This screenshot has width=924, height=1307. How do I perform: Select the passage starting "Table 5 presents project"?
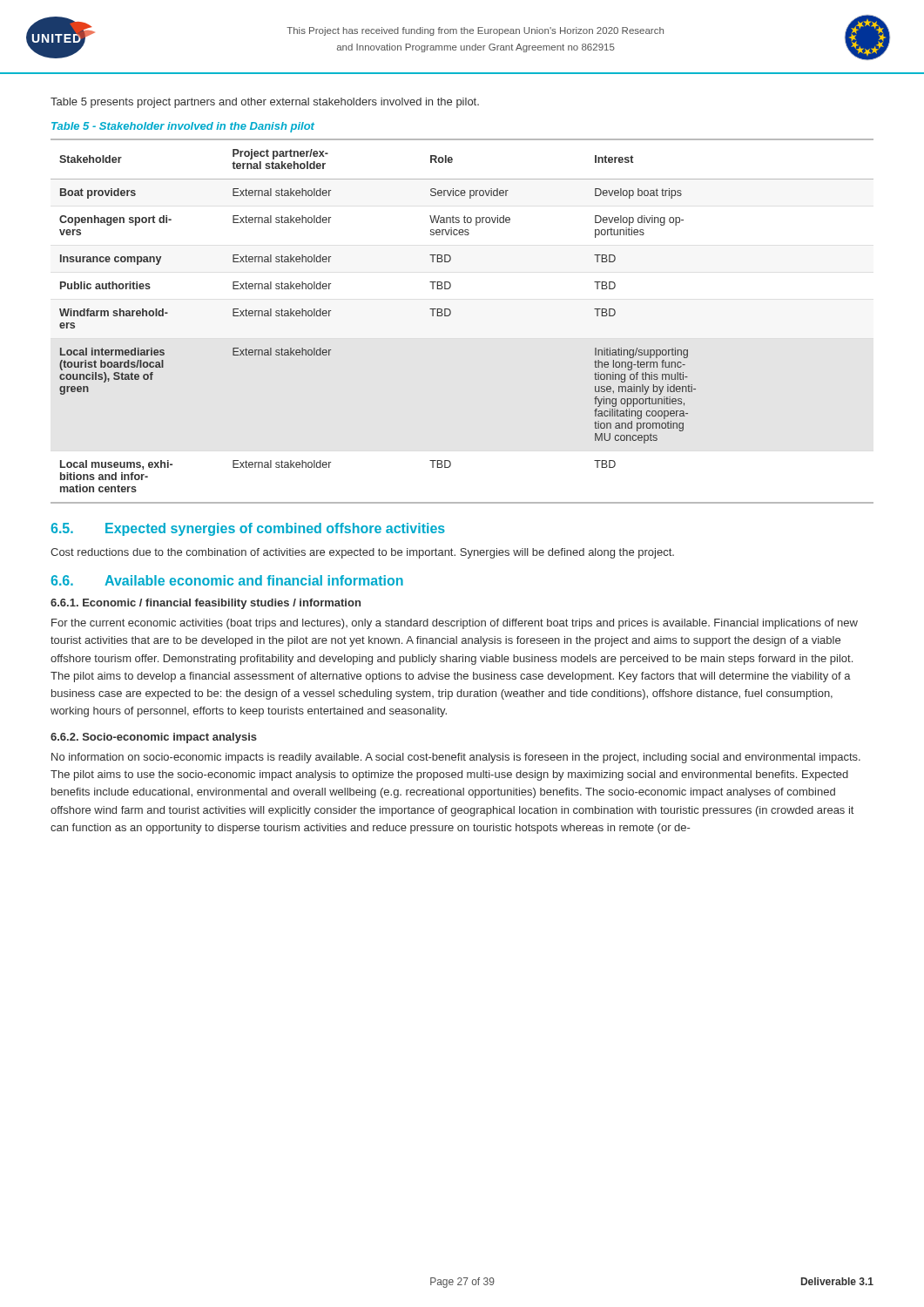(x=265, y=102)
